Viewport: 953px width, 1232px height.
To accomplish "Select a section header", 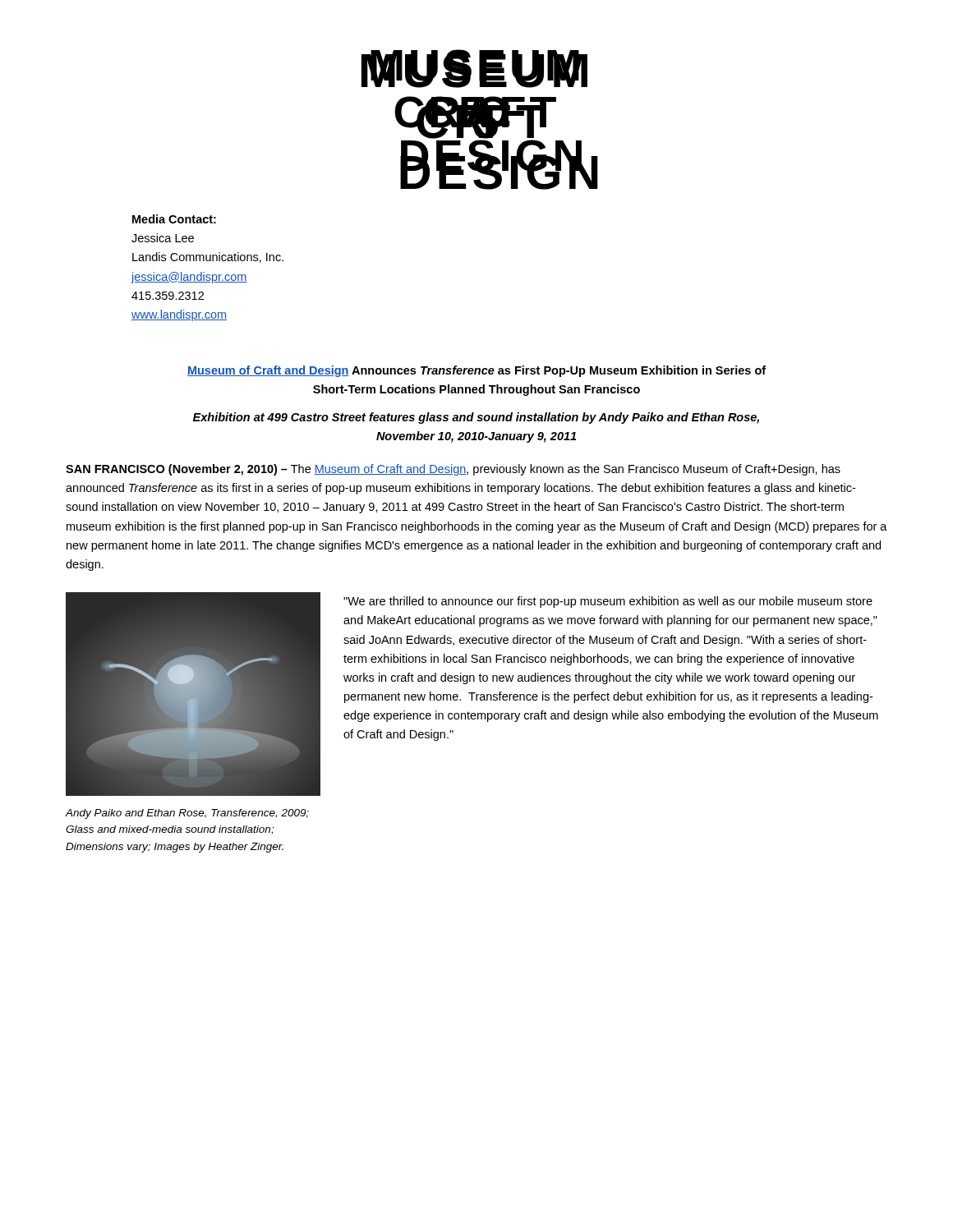I will click(476, 427).
